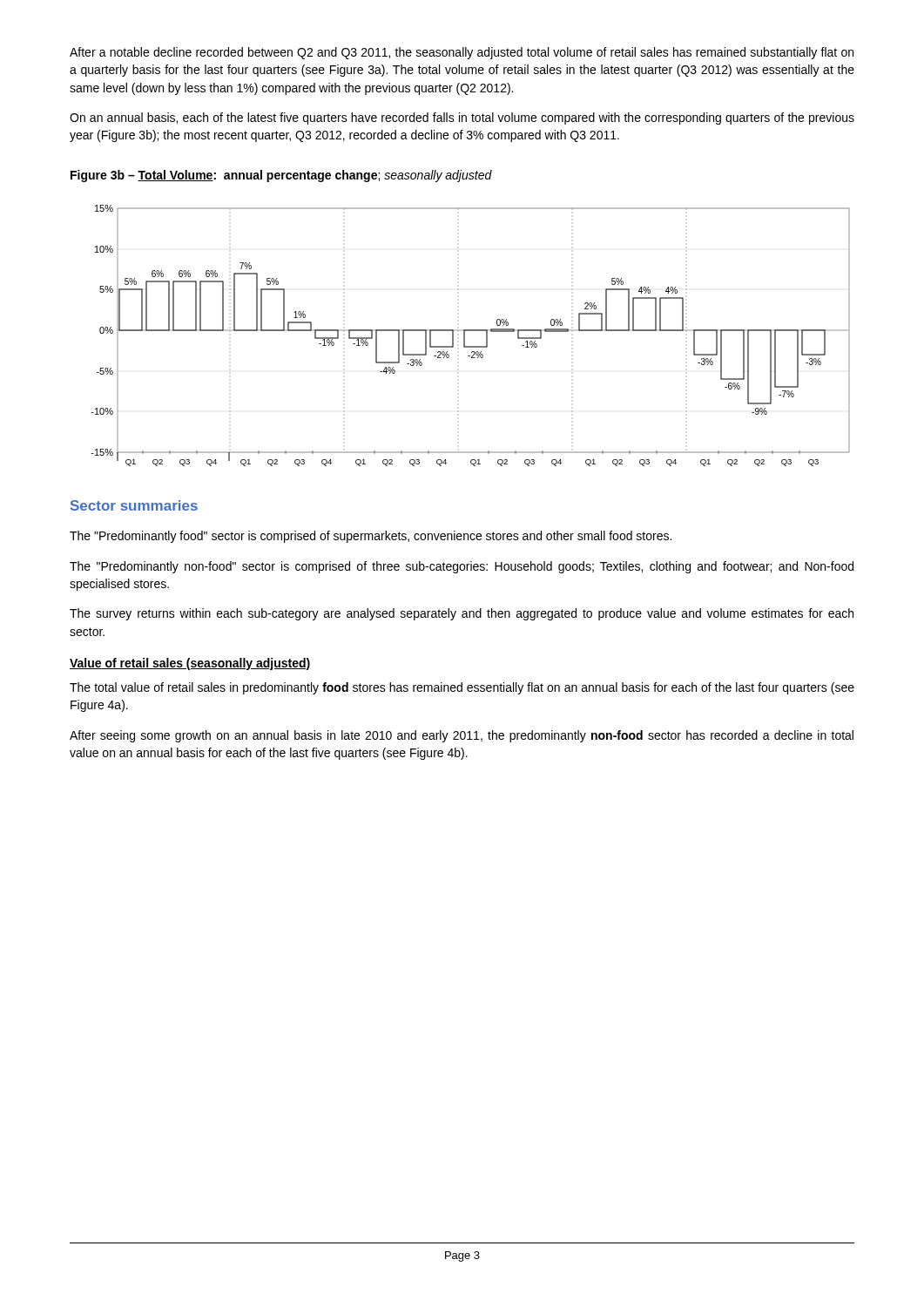Click on the text starting "The "Predominantly food" sector"
The width and height of the screenshot is (924, 1307).
pos(371,536)
